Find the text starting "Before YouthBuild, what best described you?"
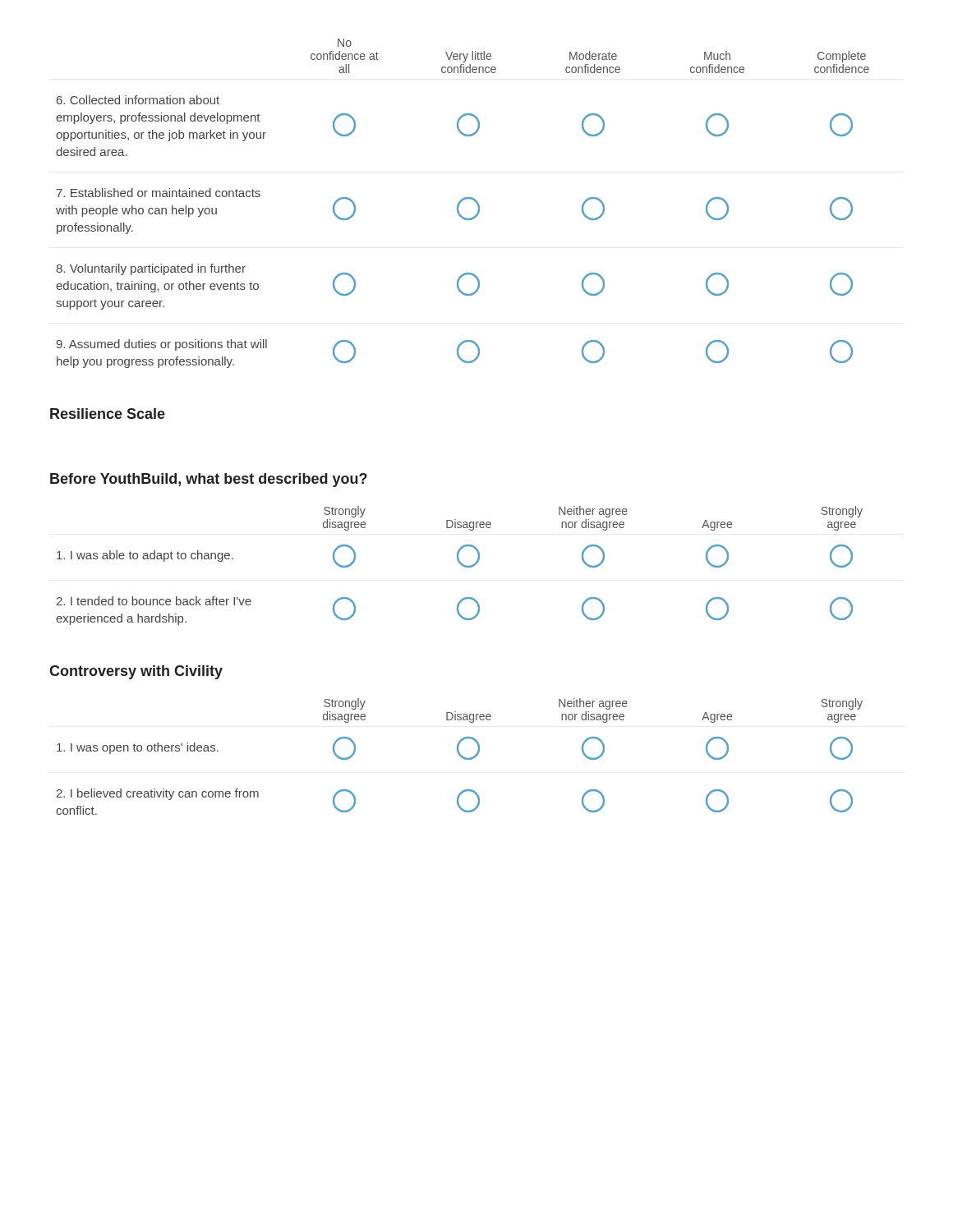953x1232 pixels. [208, 479]
